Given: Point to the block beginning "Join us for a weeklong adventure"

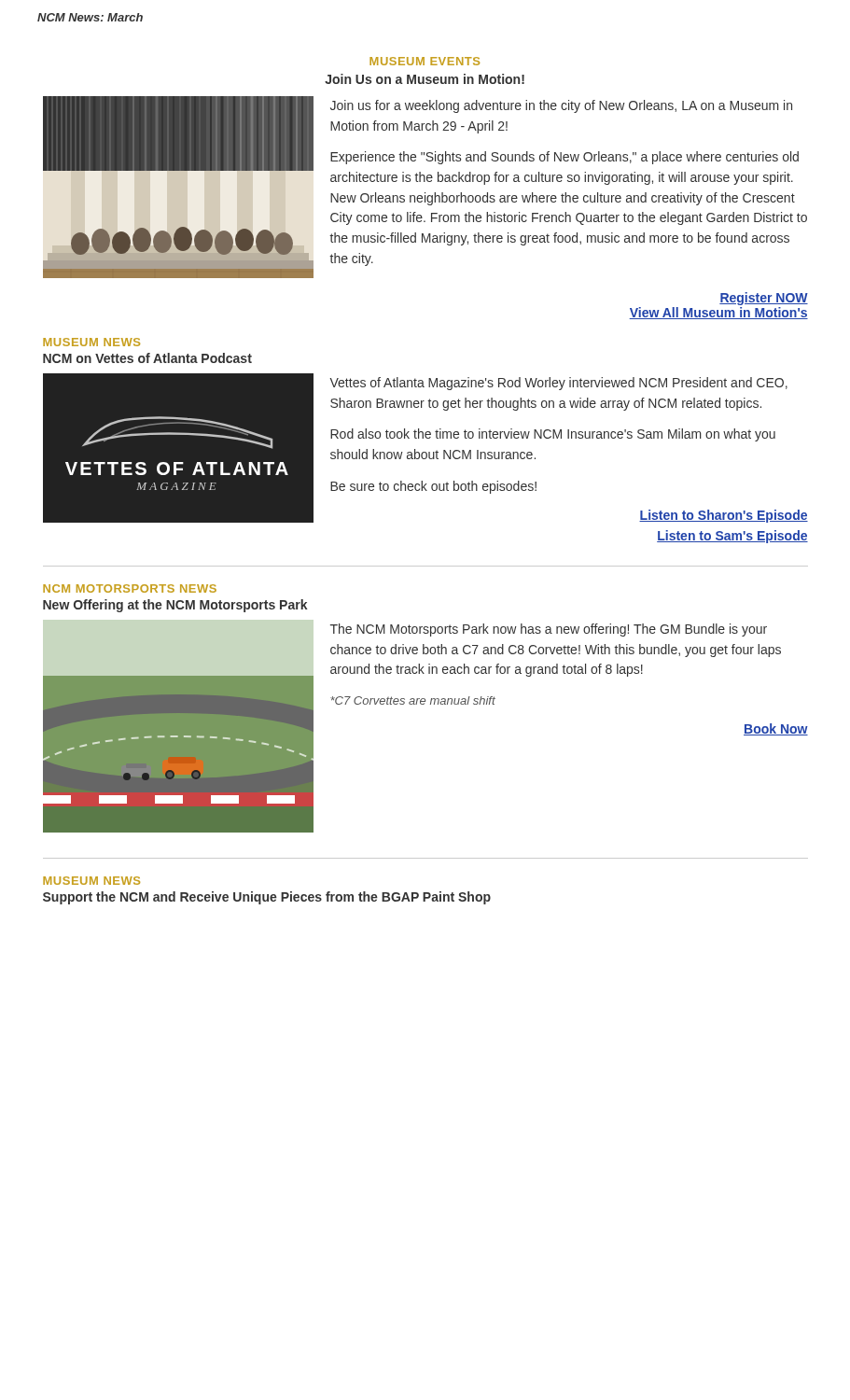Looking at the screenshot, I should coord(569,183).
